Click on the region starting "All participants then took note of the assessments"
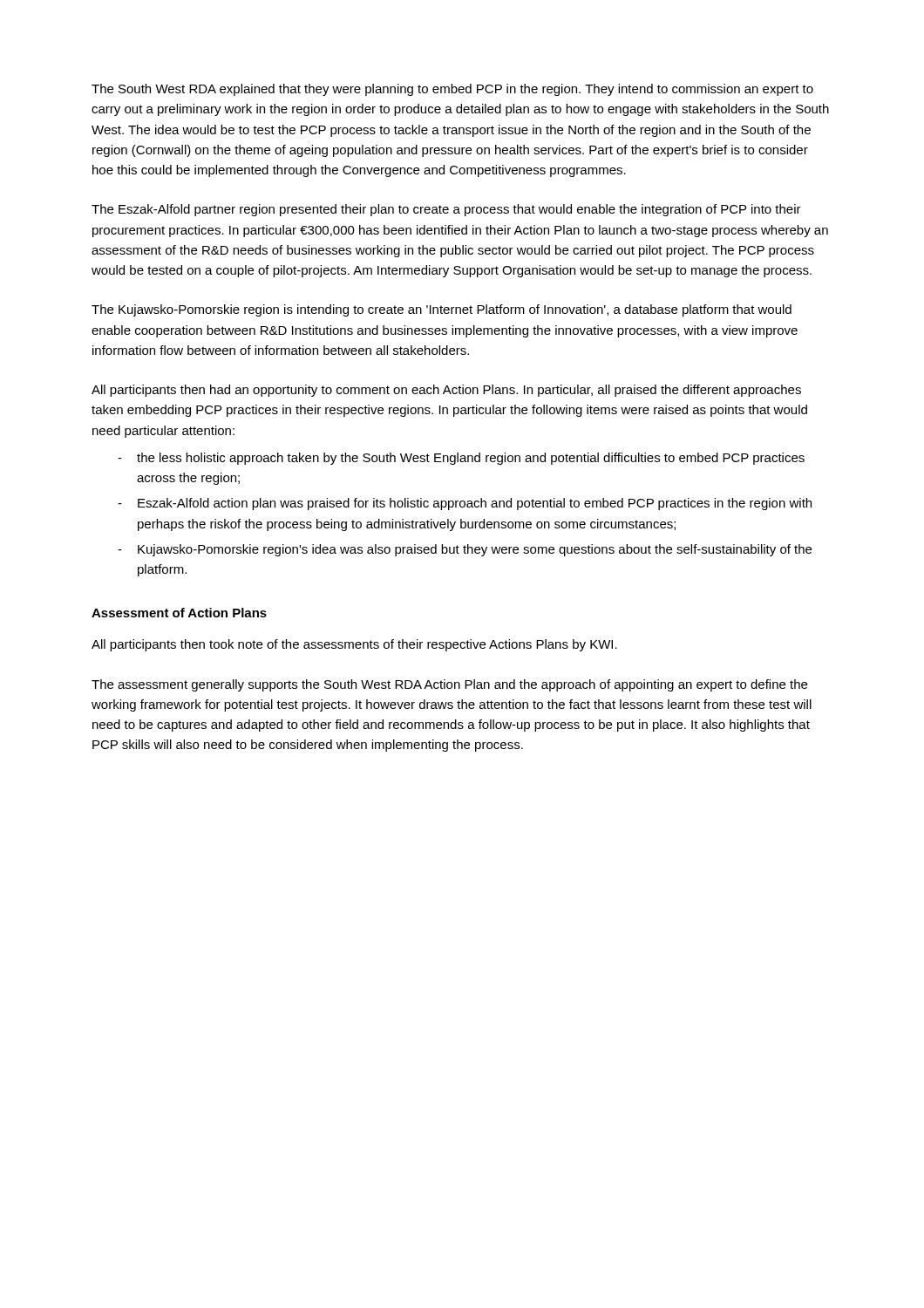This screenshot has height=1308, width=924. coord(355,644)
